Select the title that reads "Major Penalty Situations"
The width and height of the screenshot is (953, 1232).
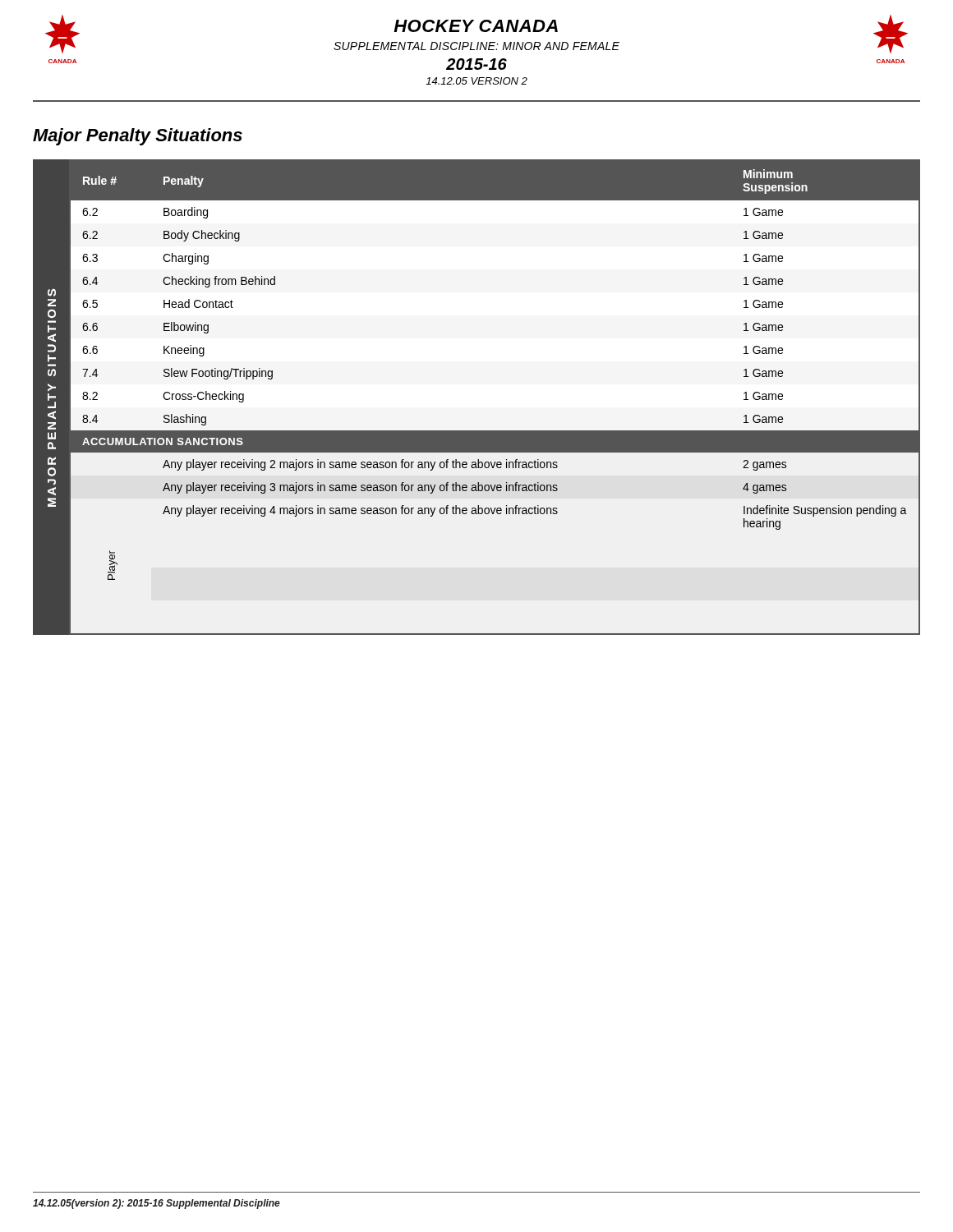138,135
